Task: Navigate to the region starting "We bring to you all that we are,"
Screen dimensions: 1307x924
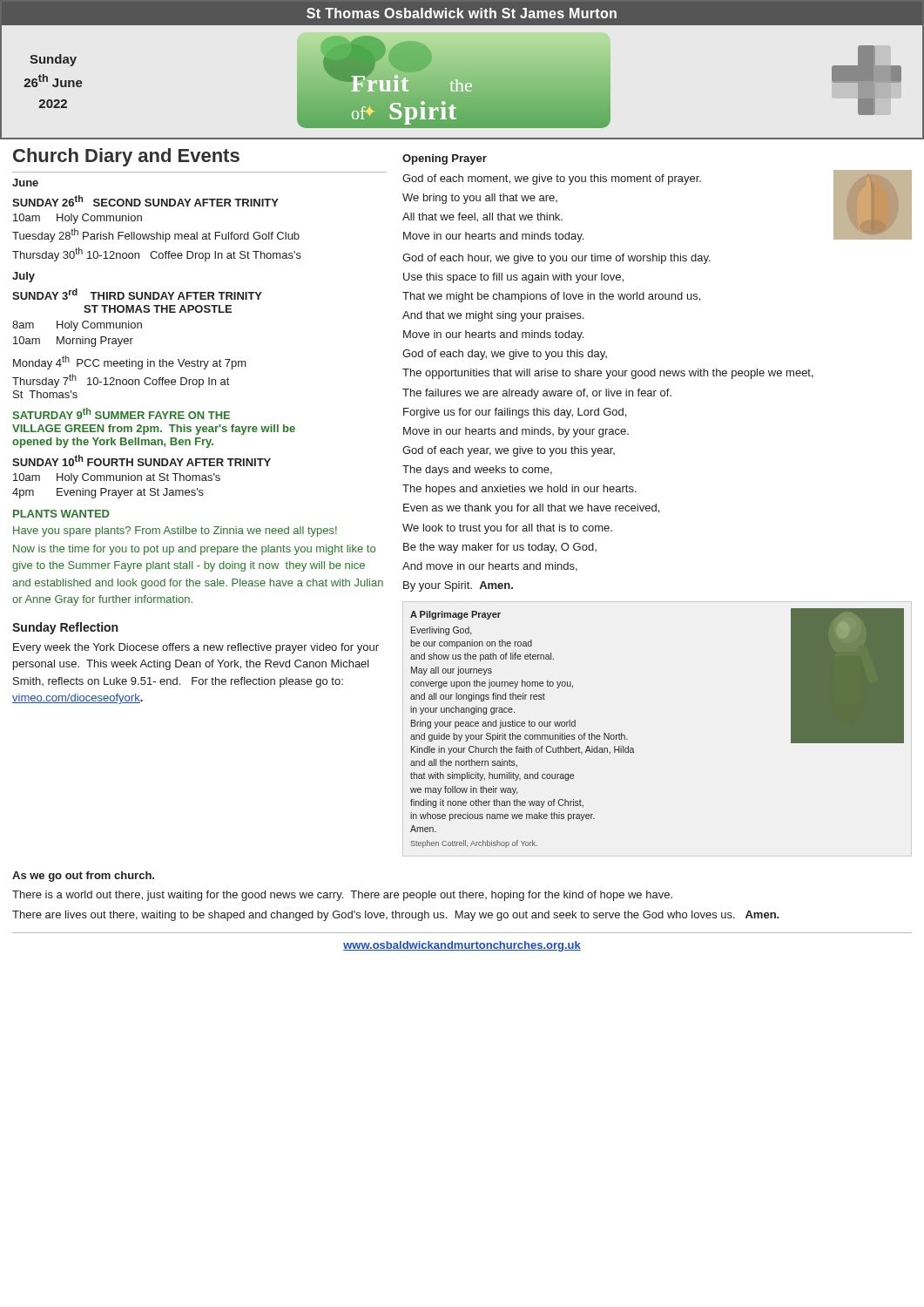Action: click(480, 197)
